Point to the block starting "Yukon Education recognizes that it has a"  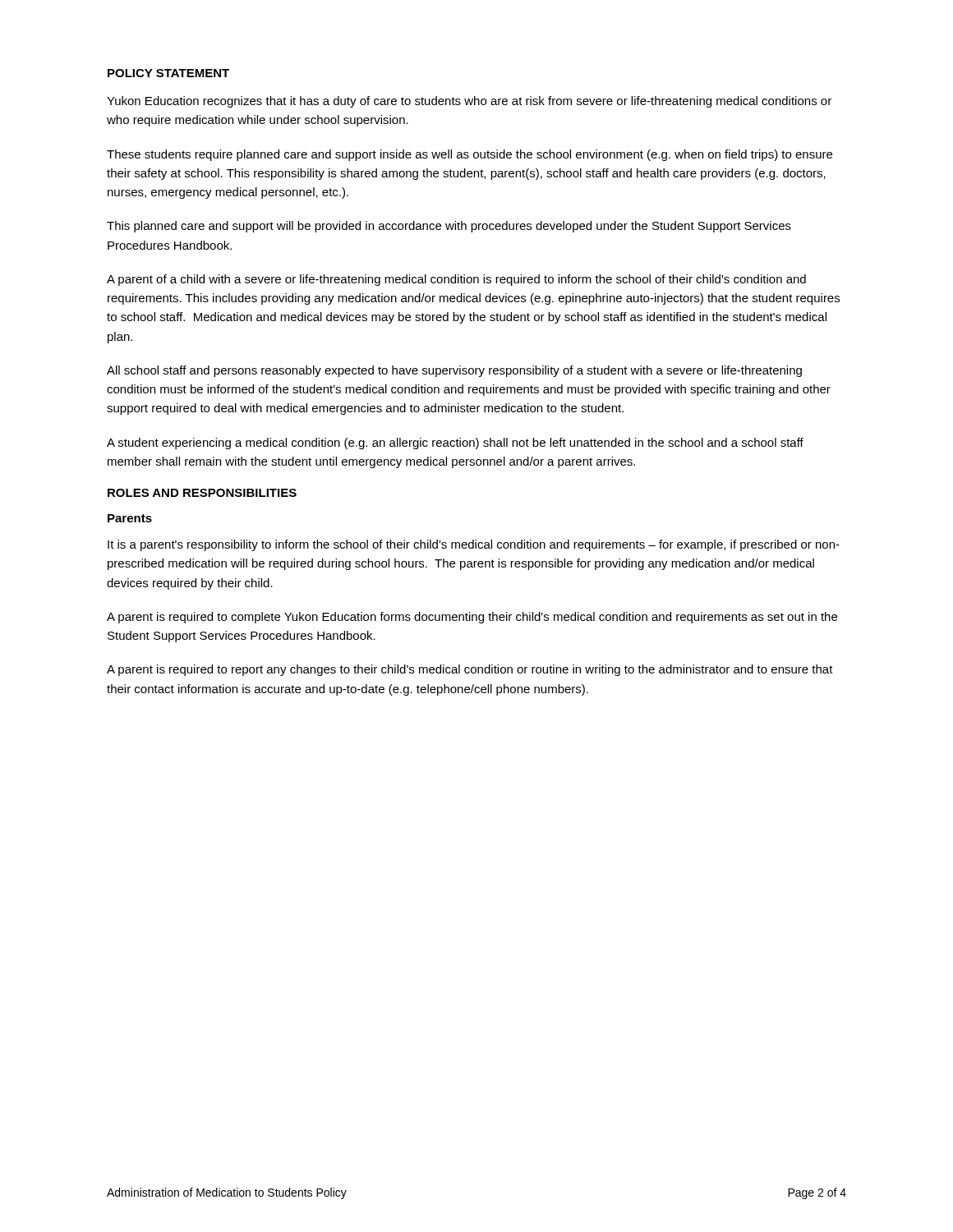(x=469, y=110)
